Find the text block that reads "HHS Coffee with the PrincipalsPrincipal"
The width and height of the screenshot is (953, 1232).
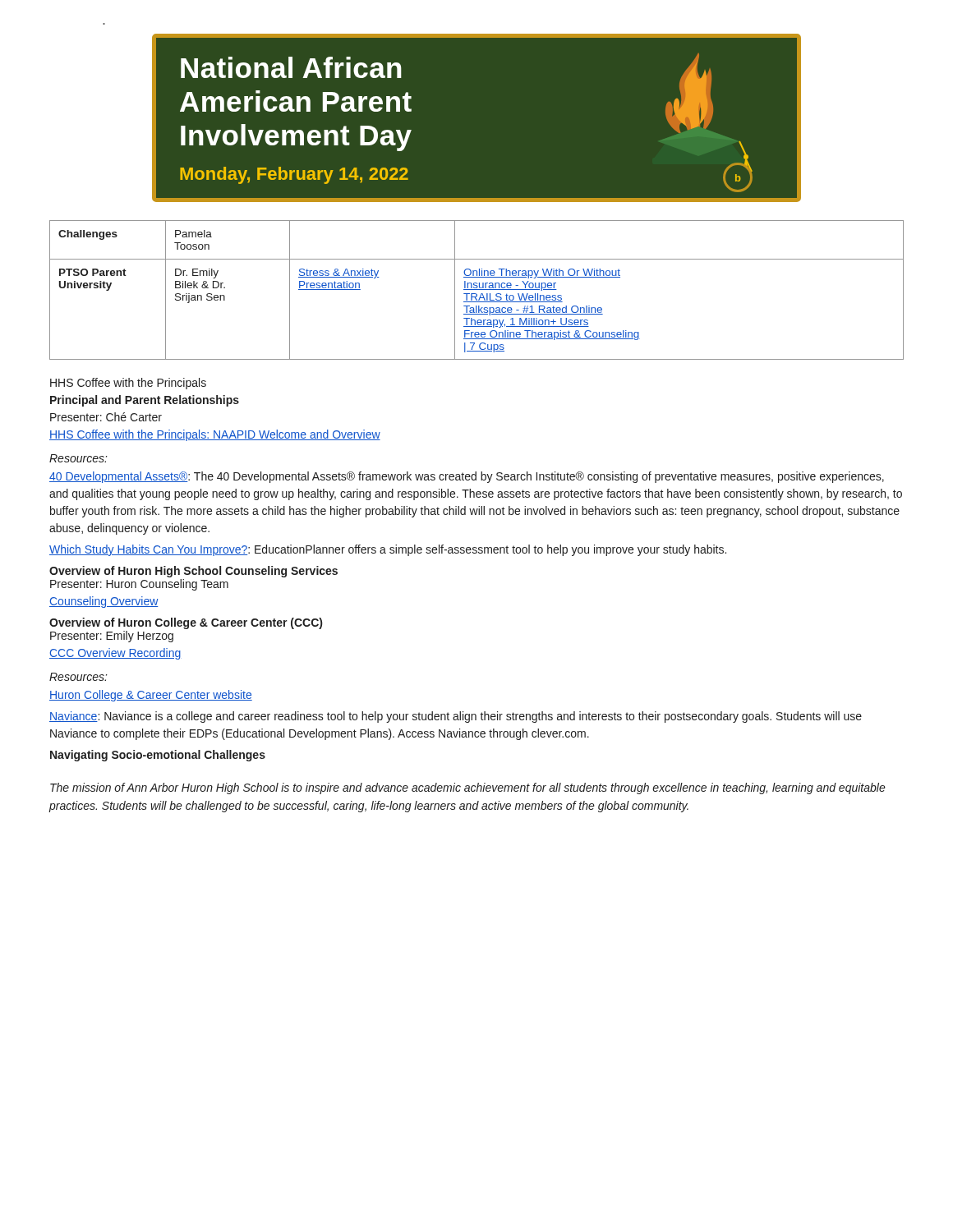(215, 409)
